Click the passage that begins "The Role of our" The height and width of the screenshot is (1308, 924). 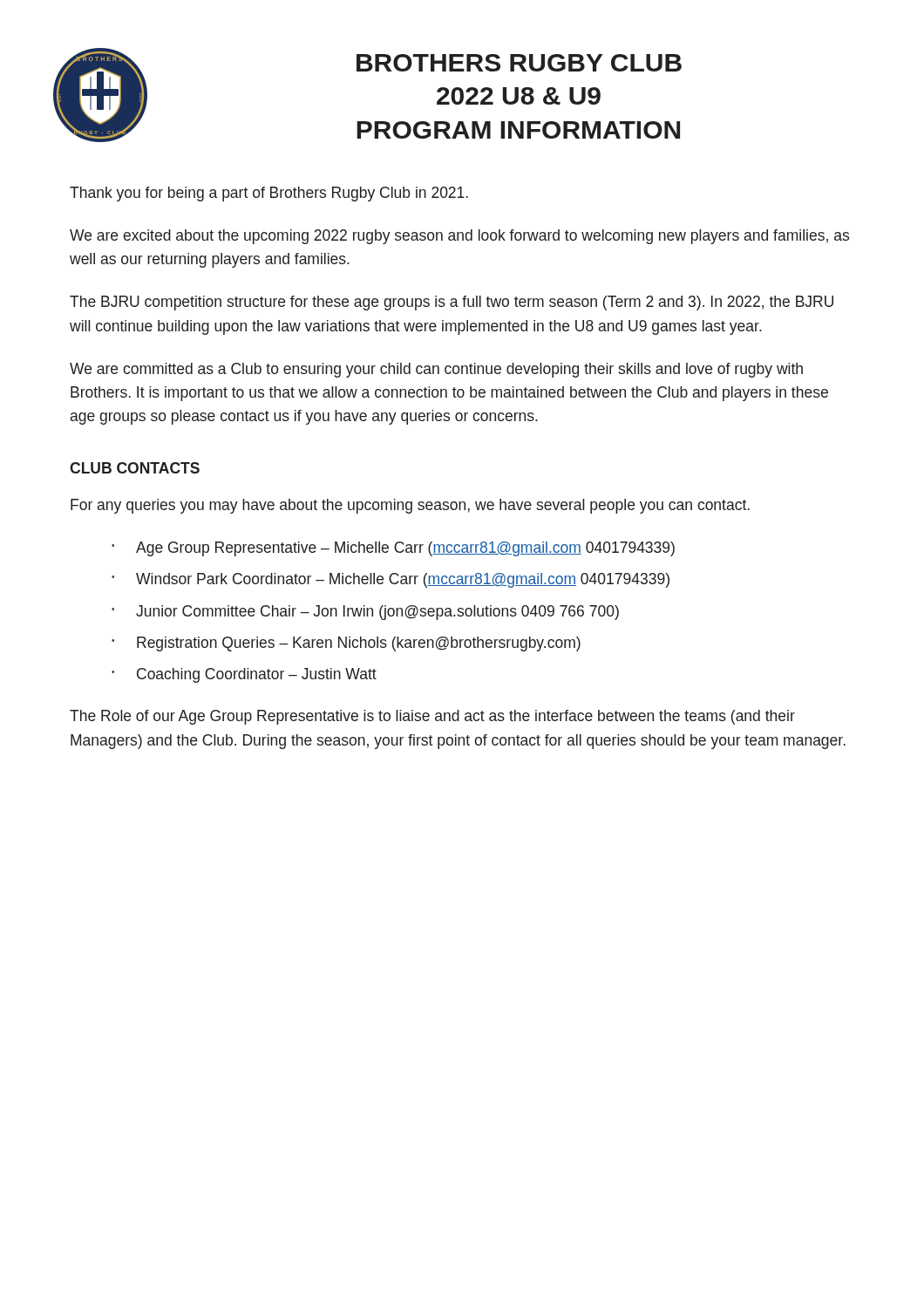(458, 728)
